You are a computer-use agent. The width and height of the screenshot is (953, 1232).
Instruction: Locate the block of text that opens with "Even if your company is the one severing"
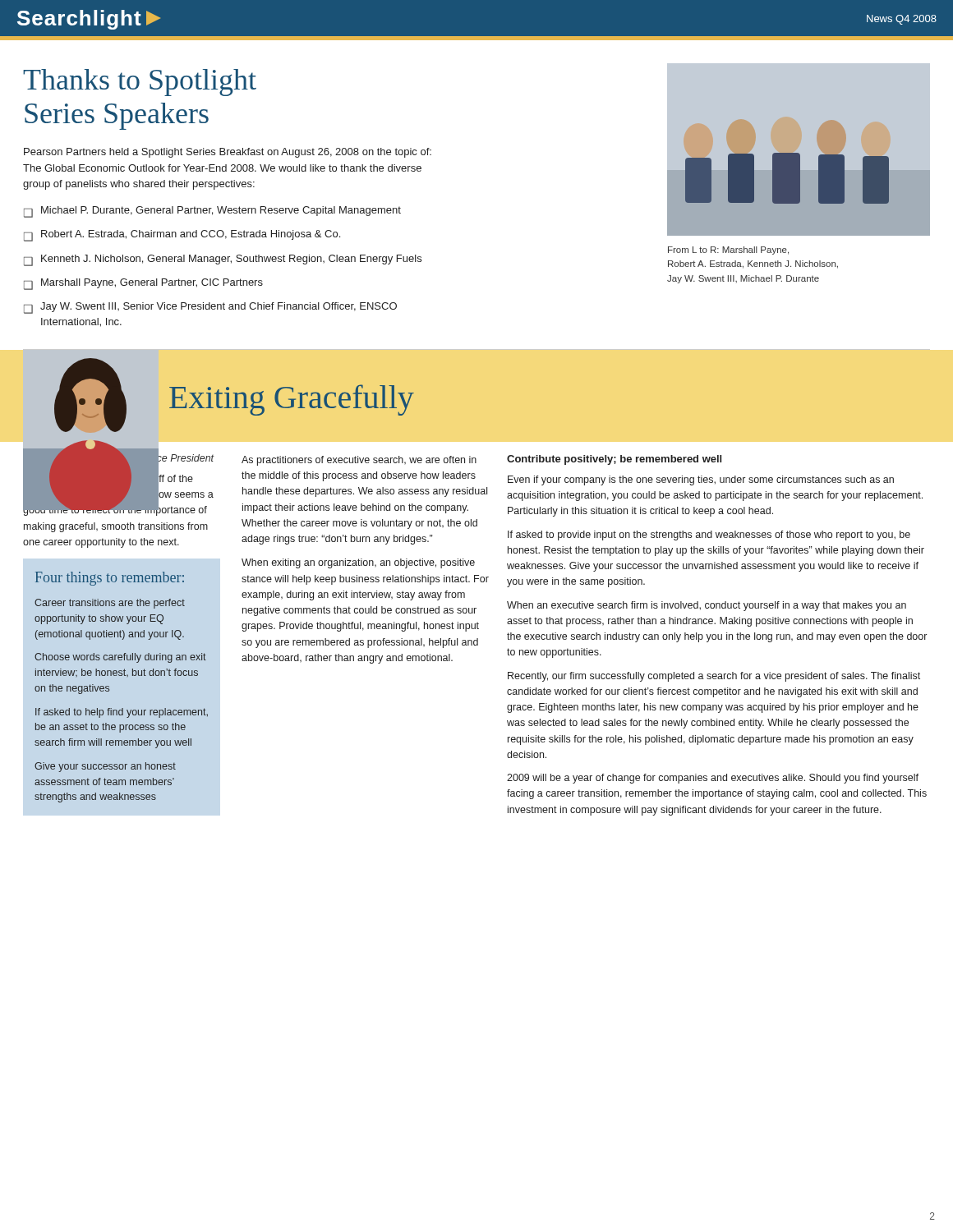[x=715, y=495]
